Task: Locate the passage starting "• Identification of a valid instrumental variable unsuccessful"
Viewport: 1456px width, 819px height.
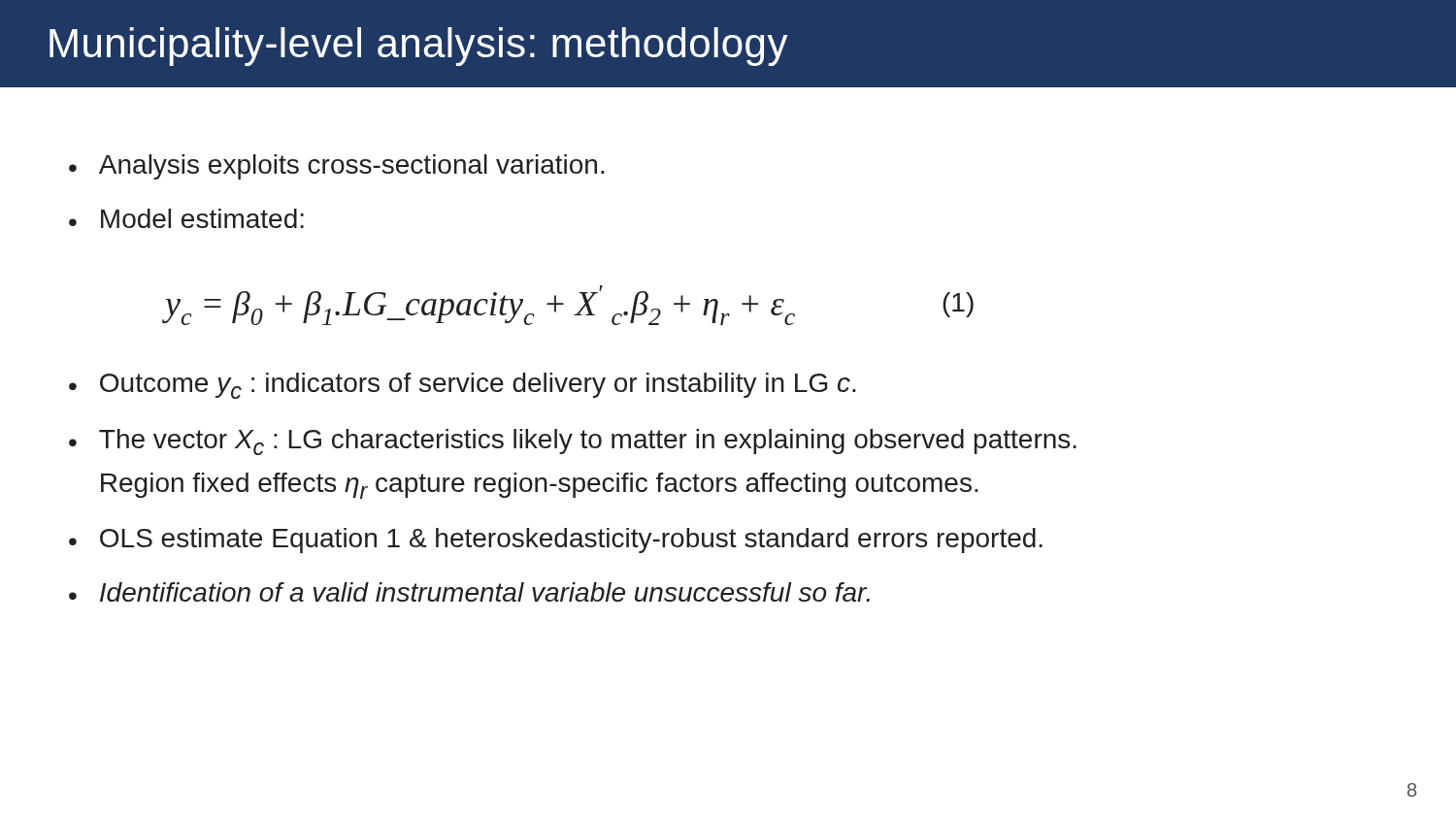Action: (x=470, y=595)
